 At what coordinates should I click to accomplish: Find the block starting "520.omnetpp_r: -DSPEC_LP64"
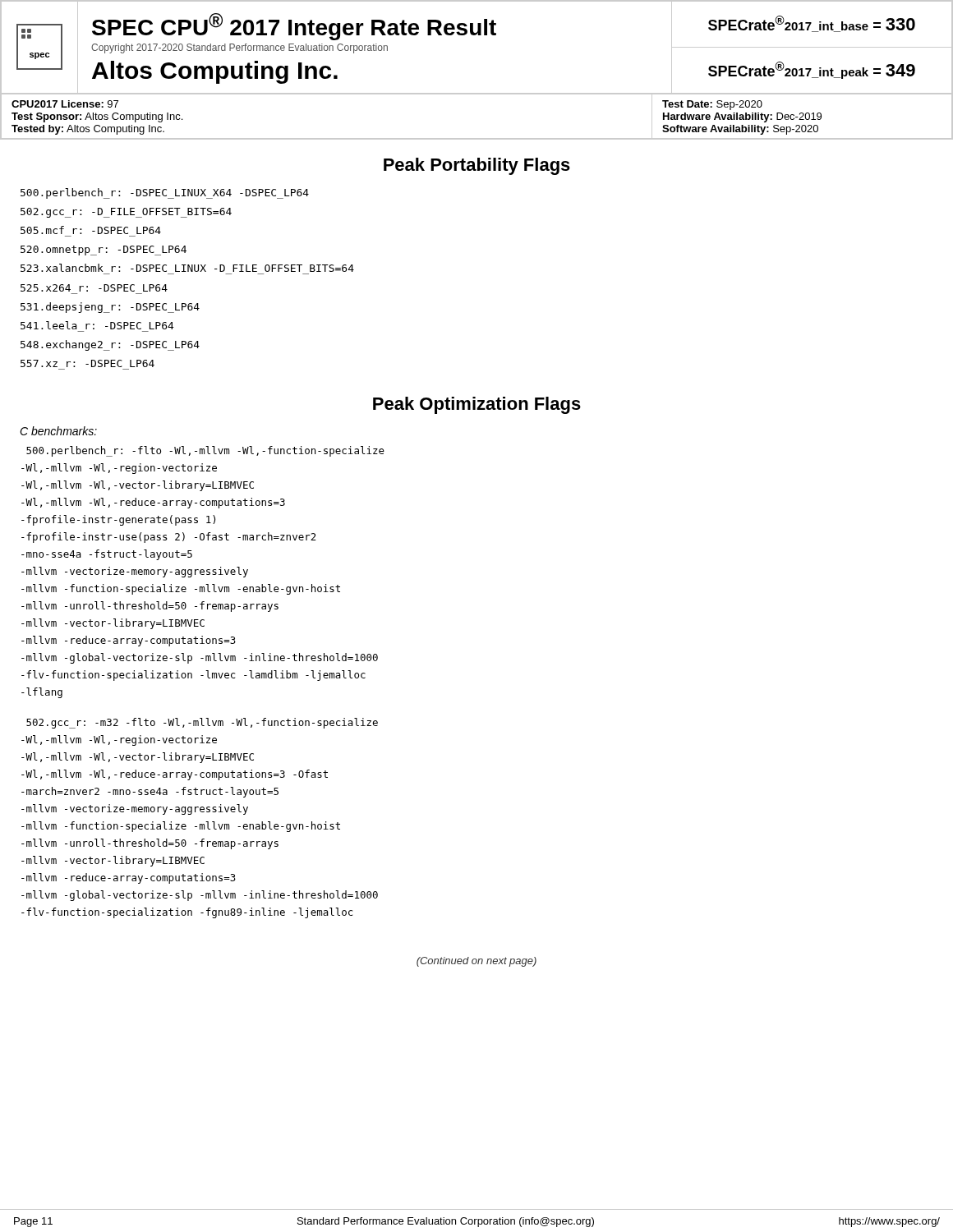(103, 250)
